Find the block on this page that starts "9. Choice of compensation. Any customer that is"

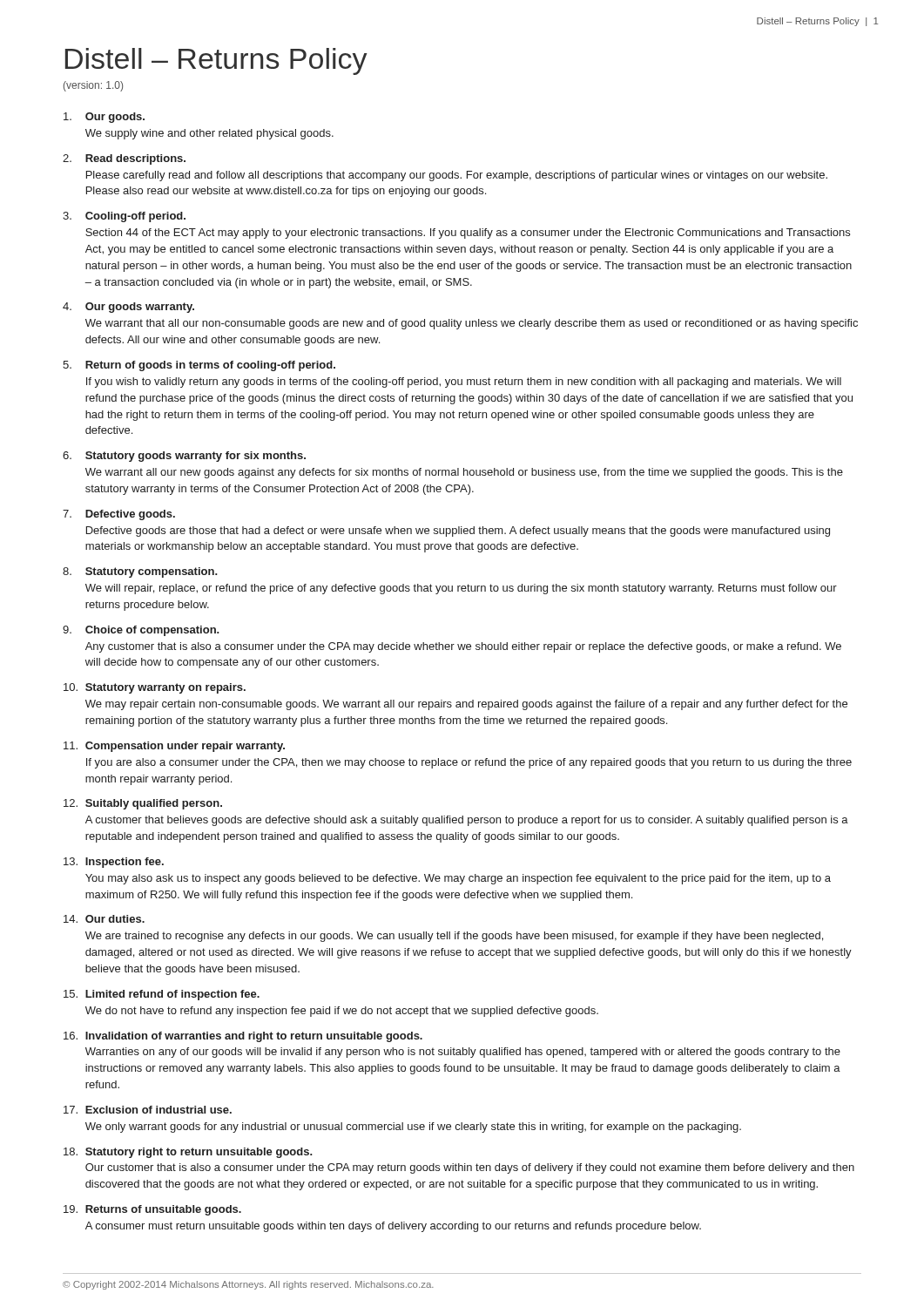pos(461,647)
